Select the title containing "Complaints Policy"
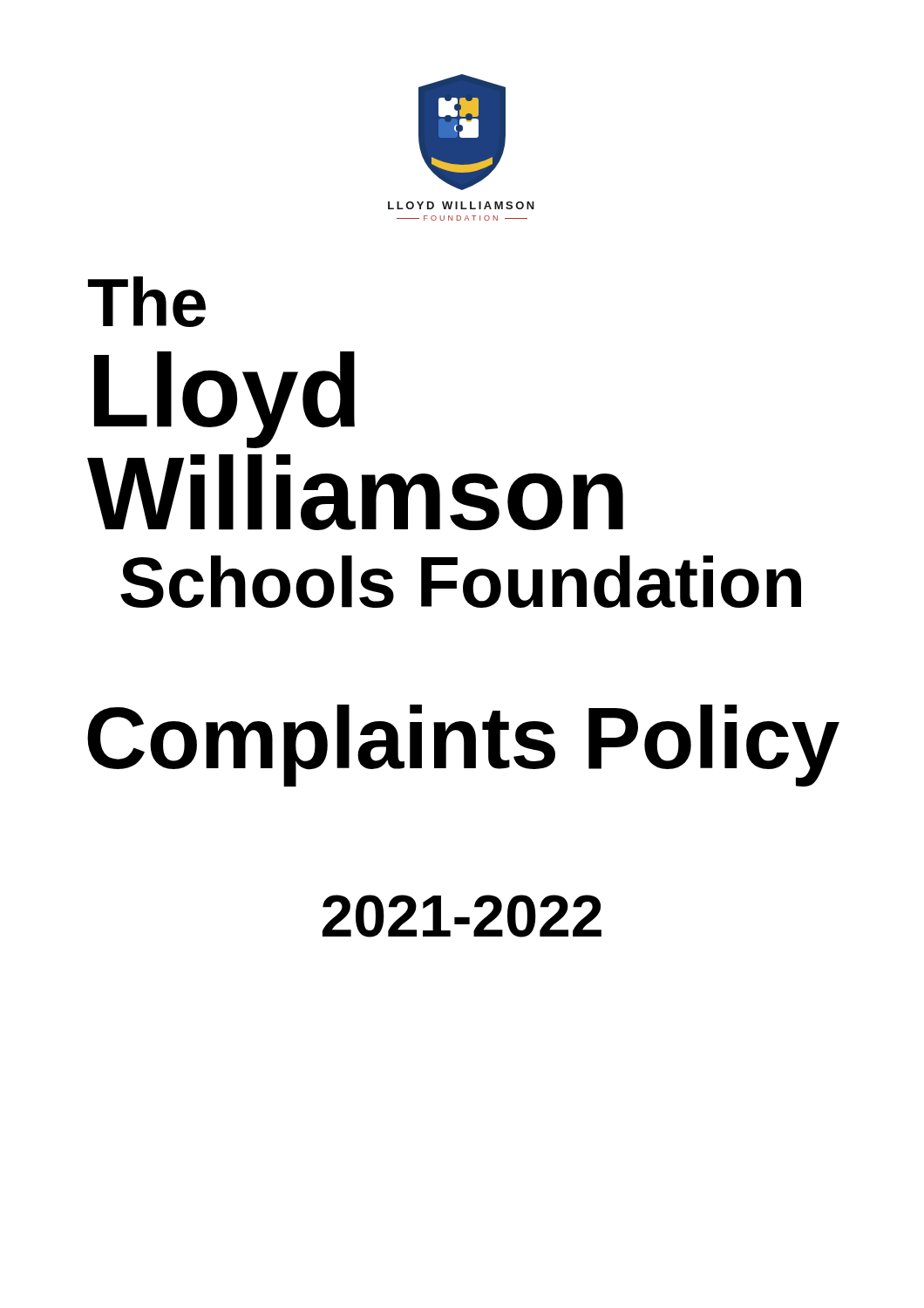This screenshot has height=1308, width=924. pyautogui.click(x=462, y=738)
